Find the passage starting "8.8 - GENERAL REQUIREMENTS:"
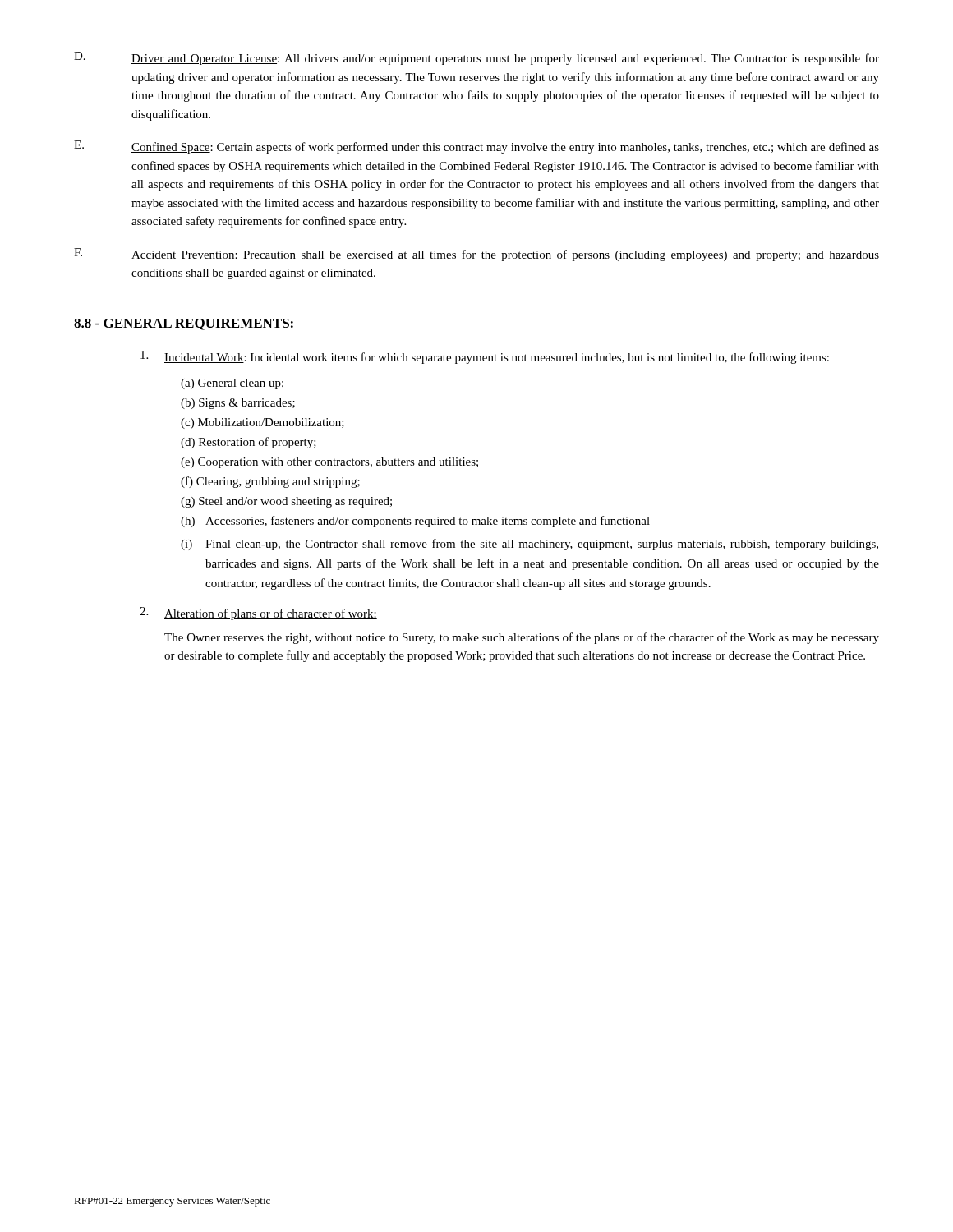 pos(184,323)
